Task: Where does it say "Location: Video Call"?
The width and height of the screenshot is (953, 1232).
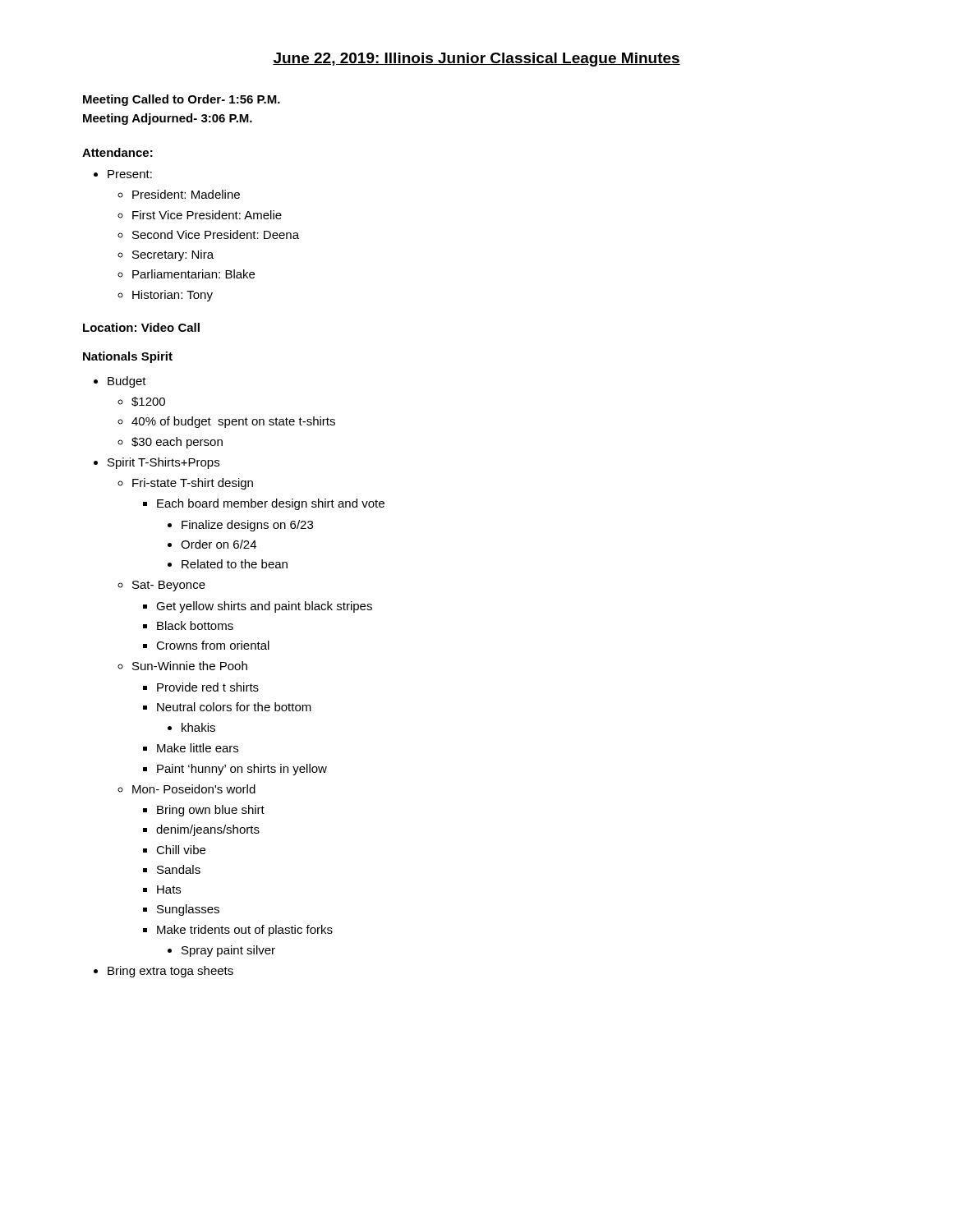Action: (x=141, y=327)
